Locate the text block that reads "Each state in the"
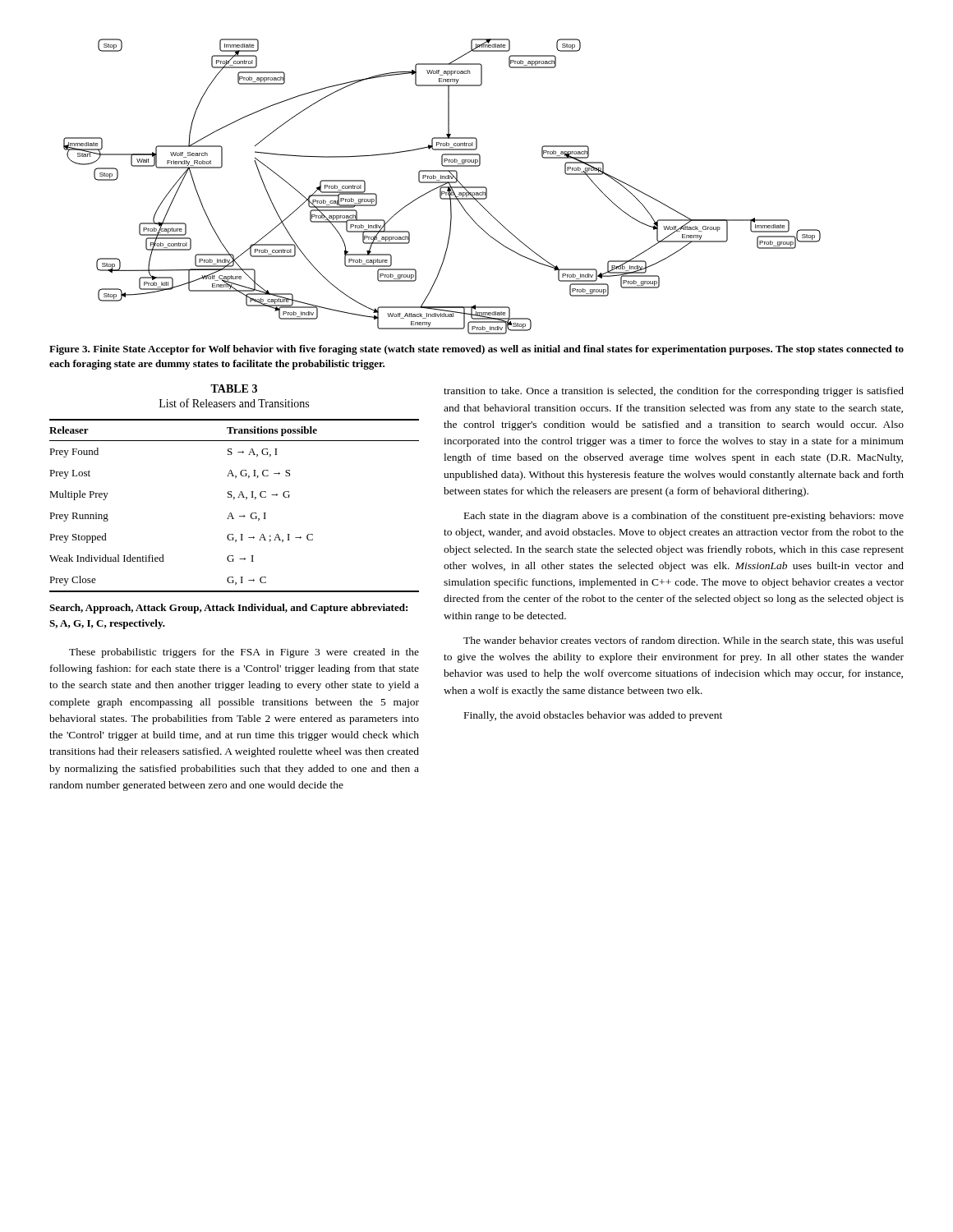The width and height of the screenshot is (953, 1232). 674,566
